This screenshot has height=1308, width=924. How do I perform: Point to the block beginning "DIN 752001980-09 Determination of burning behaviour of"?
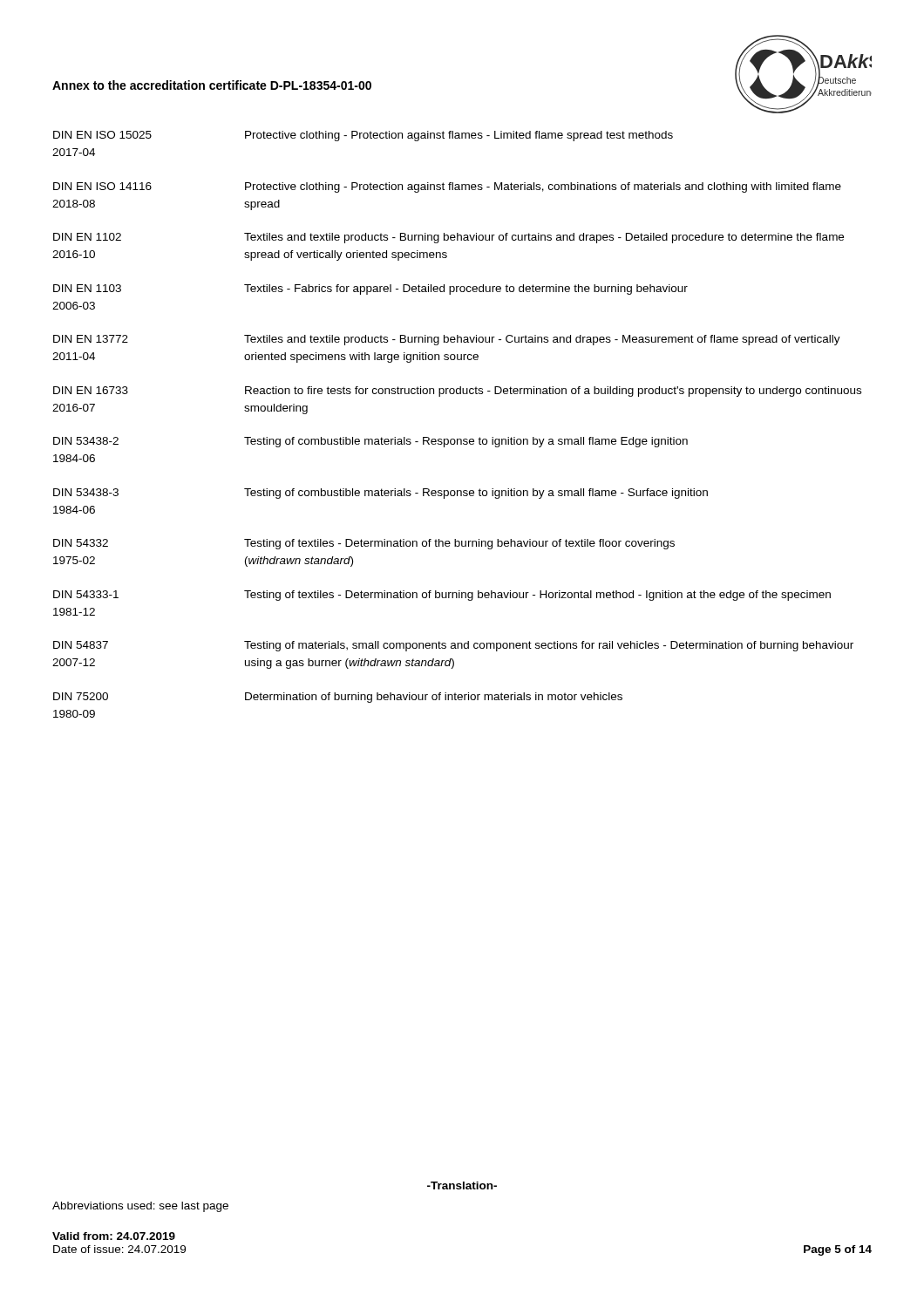tap(462, 705)
